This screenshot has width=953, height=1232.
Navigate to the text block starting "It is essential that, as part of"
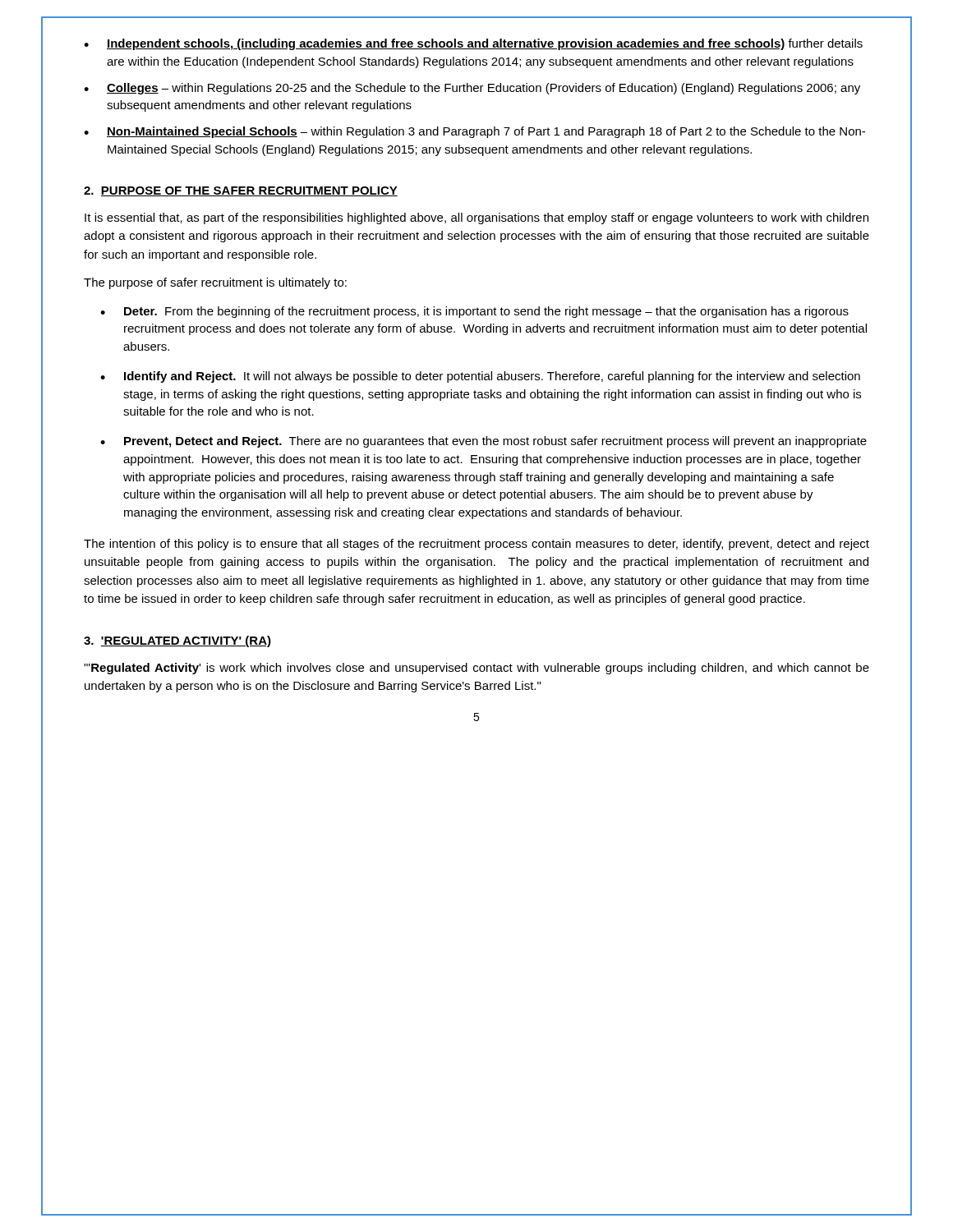pyautogui.click(x=476, y=236)
